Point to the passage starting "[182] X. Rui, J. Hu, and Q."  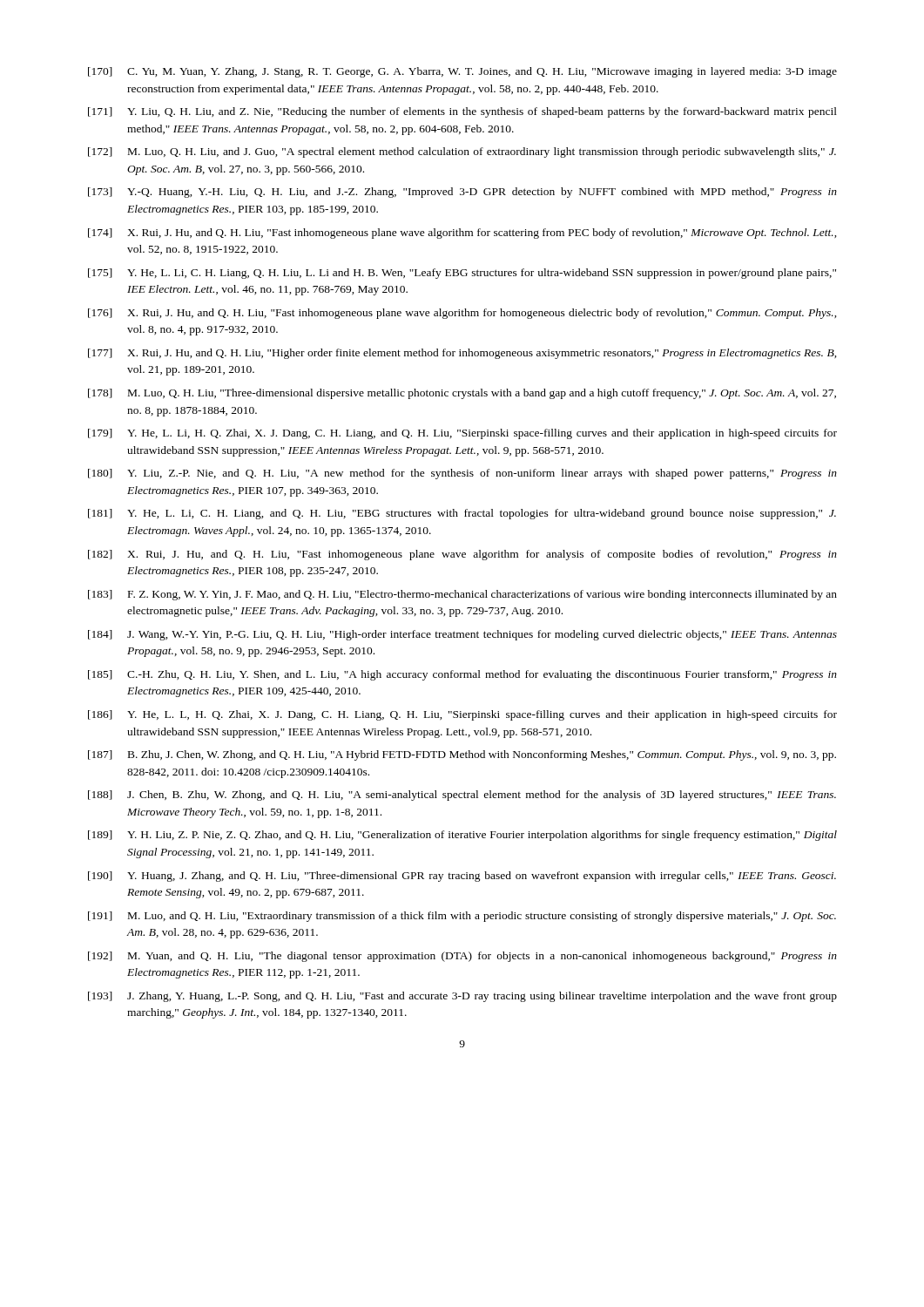pyautogui.click(x=462, y=562)
